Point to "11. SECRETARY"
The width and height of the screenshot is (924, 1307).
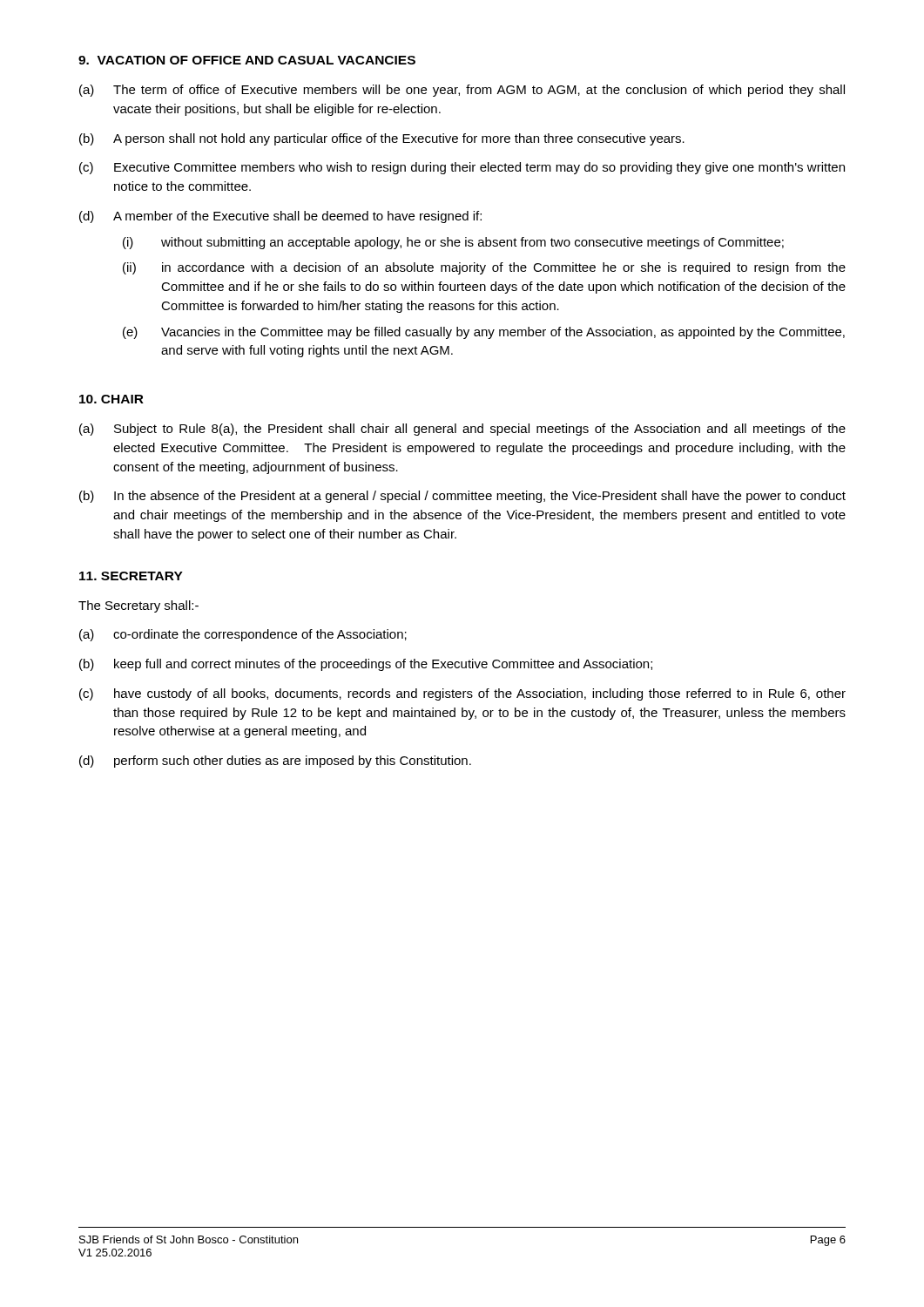131,575
